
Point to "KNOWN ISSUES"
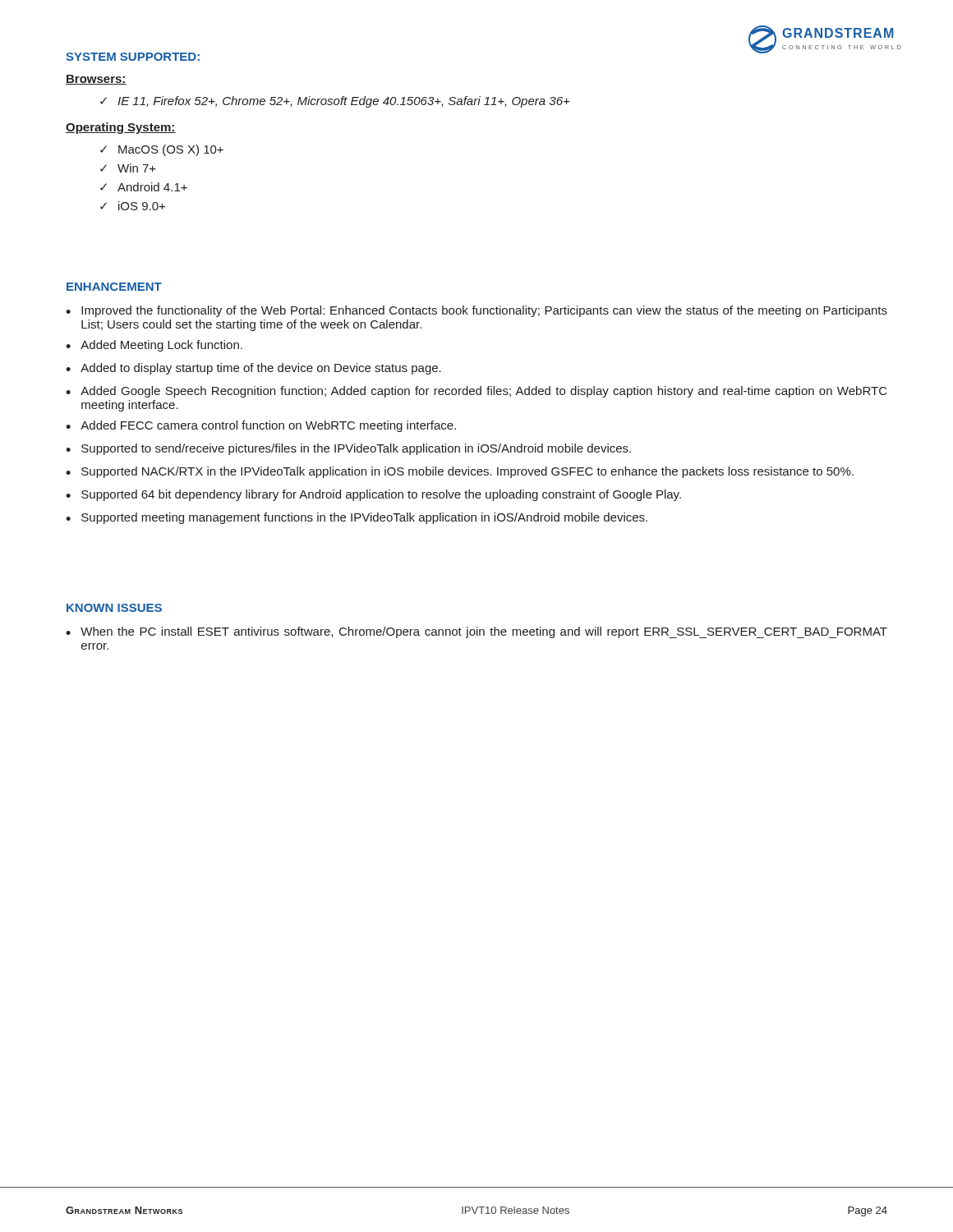pyautogui.click(x=114, y=607)
